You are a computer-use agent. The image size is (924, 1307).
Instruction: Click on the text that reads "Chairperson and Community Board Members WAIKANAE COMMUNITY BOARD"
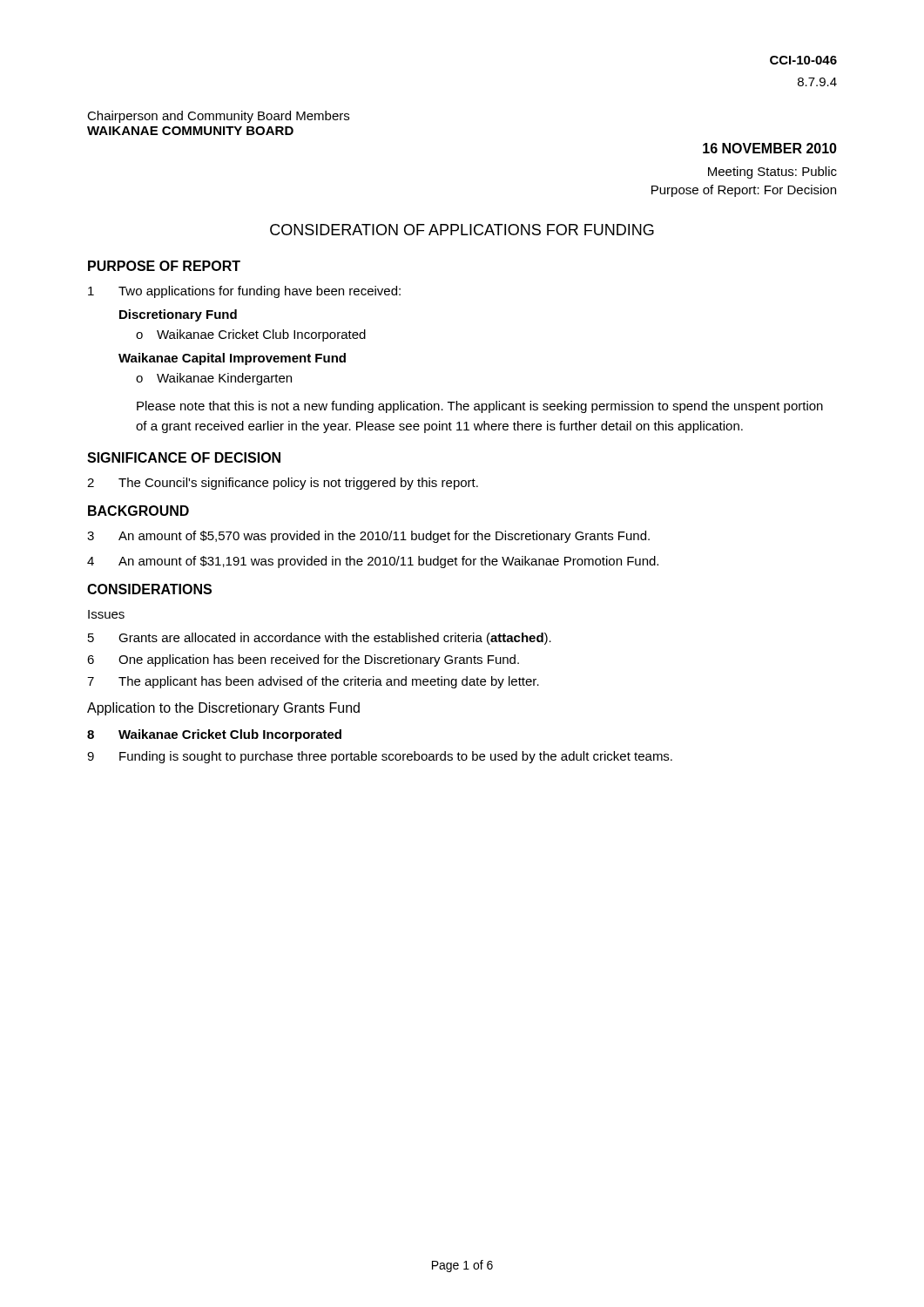[219, 123]
